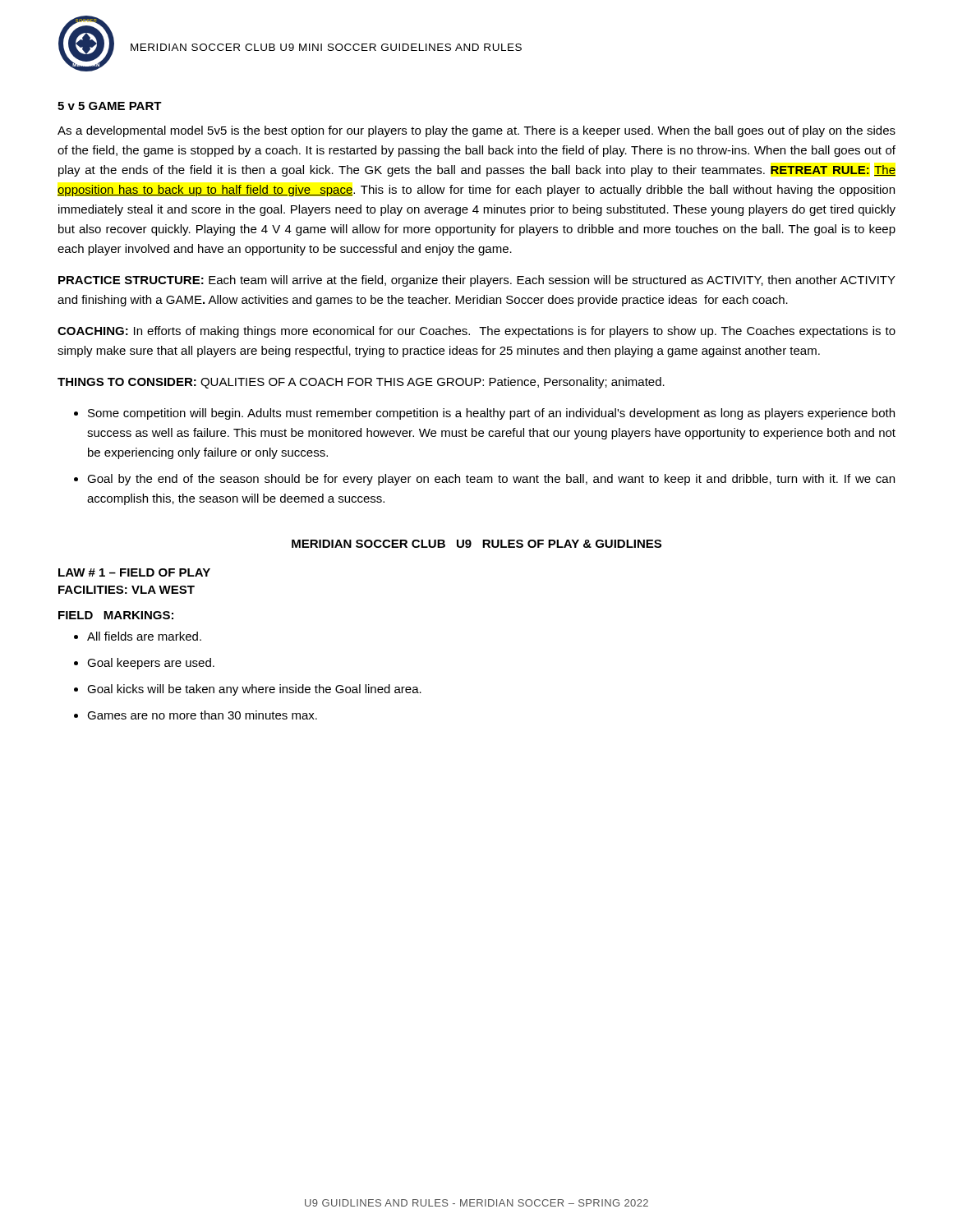Locate the region starting "Some competition will begin. Adults"
The width and height of the screenshot is (953, 1232).
coord(491,432)
